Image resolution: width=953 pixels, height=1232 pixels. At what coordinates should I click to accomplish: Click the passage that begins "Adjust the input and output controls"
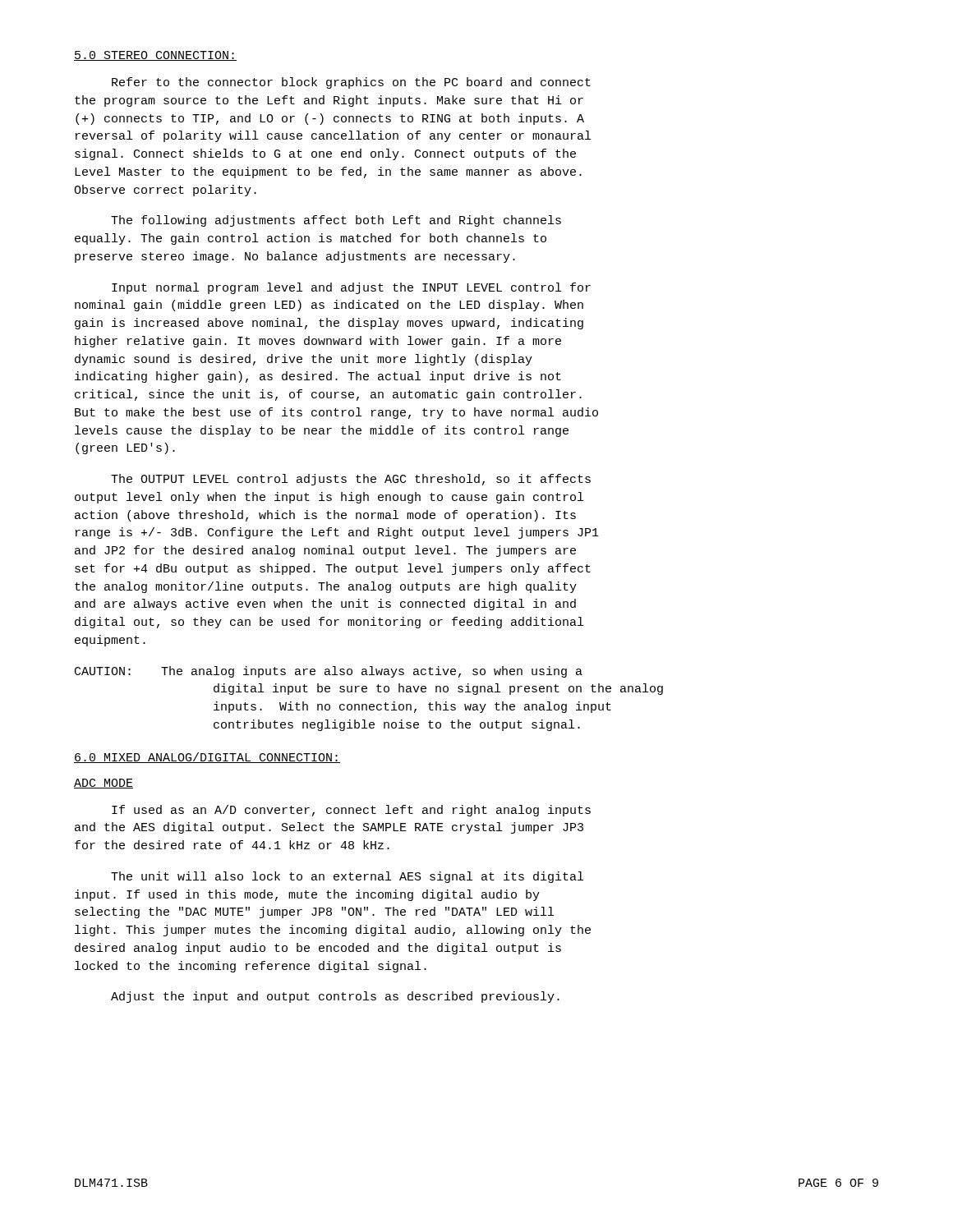click(x=318, y=998)
